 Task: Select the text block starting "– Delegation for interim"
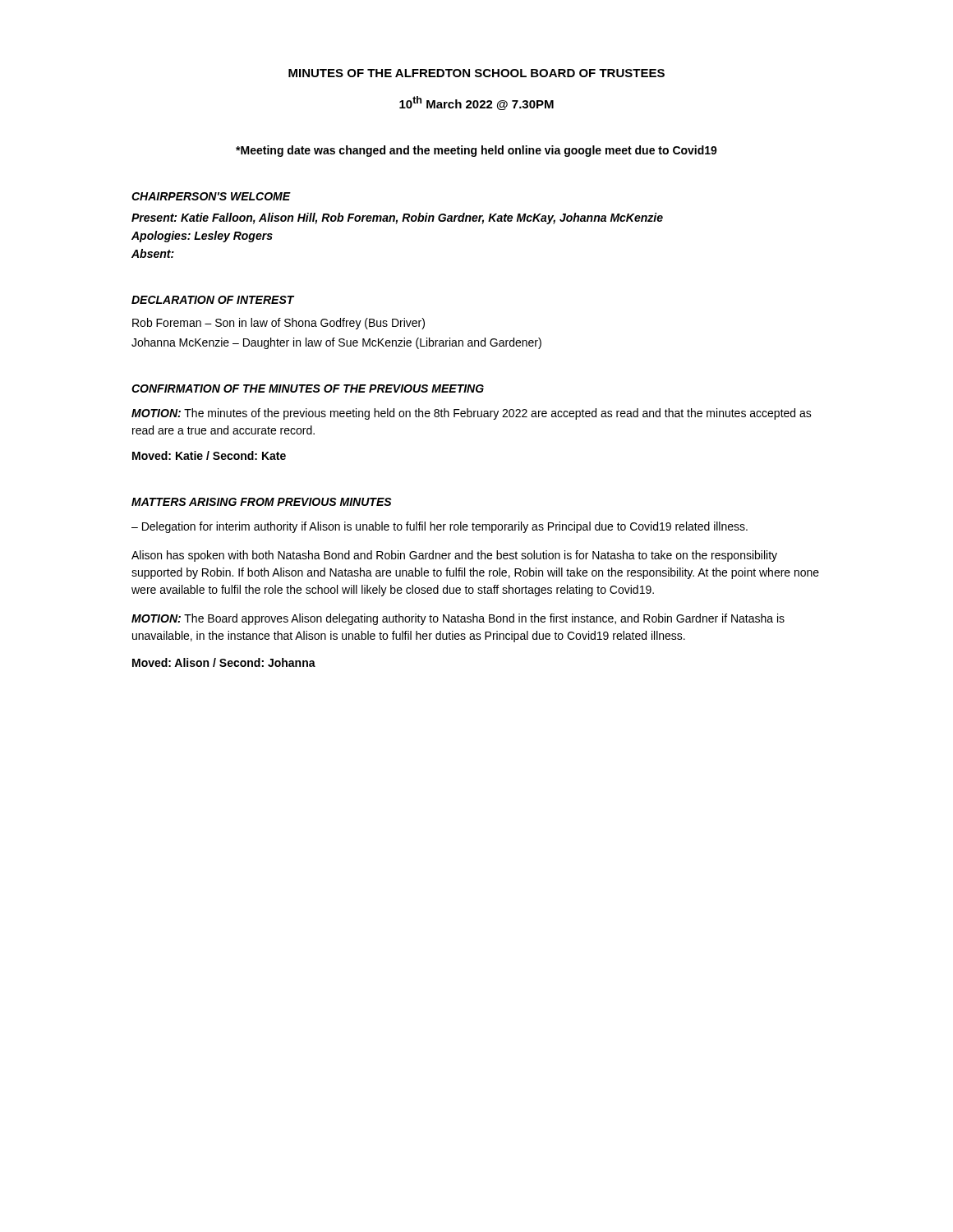tap(440, 526)
